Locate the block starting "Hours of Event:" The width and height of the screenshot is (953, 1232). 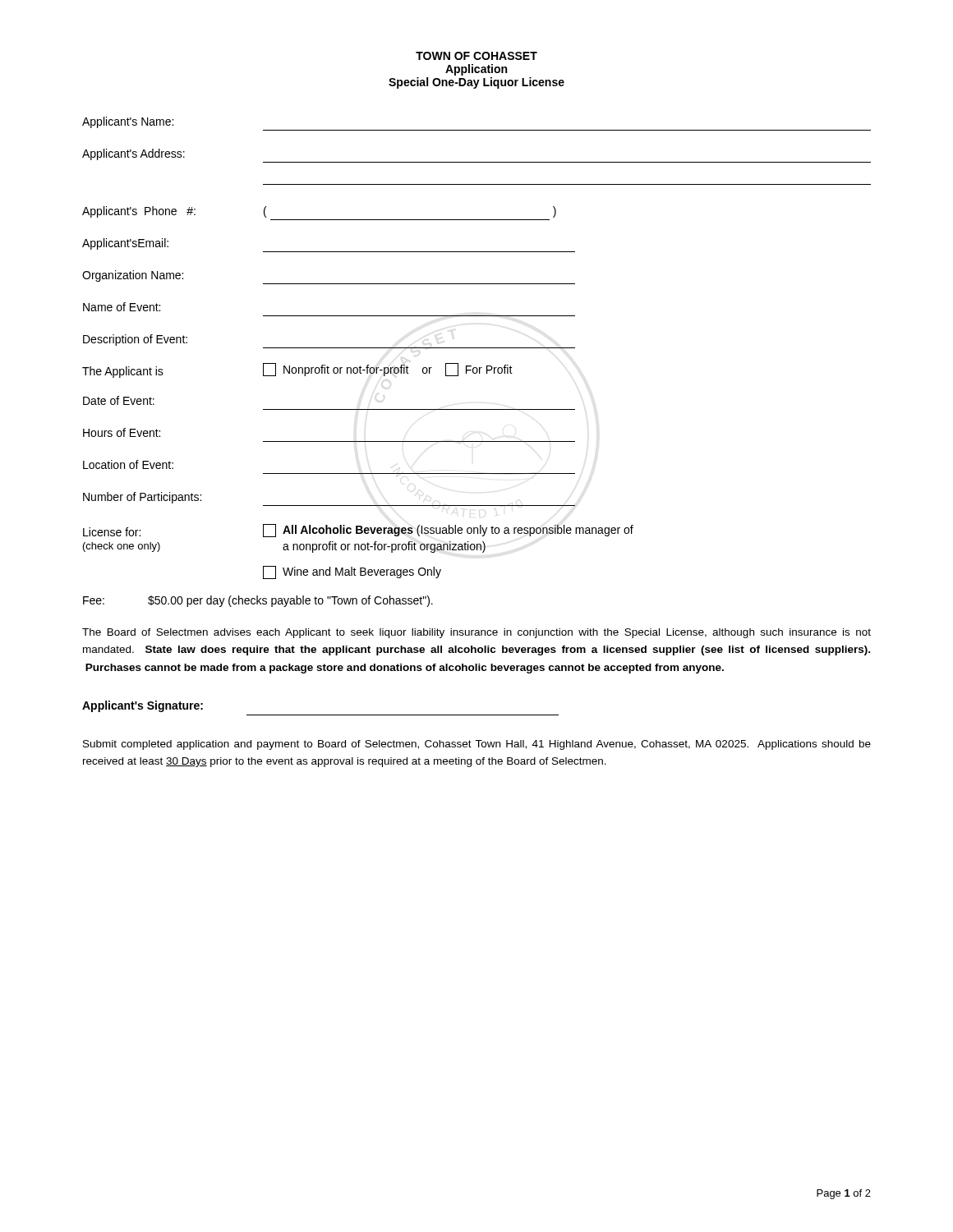click(x=329, y=432)
